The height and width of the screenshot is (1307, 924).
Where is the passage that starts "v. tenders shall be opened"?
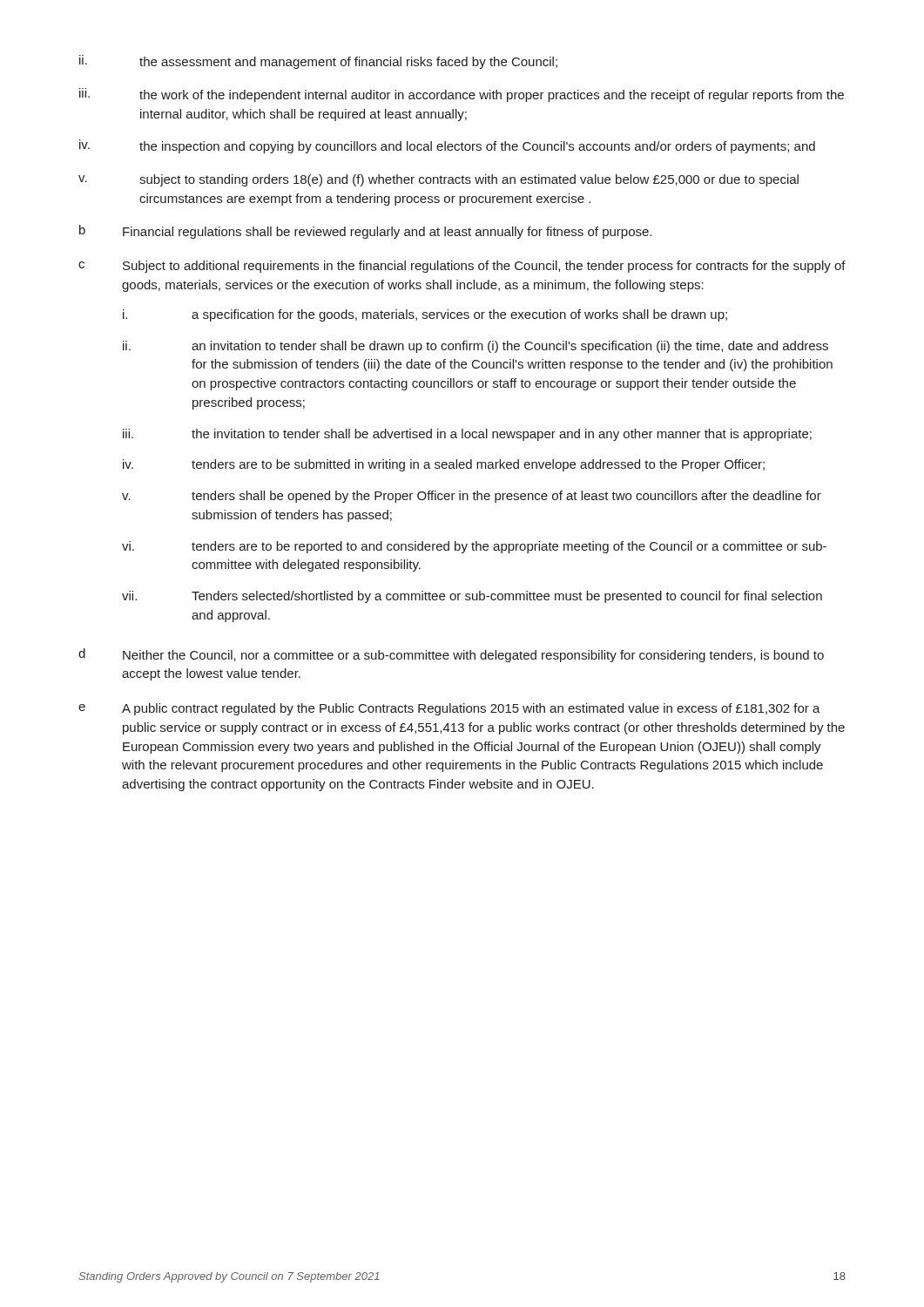(x=484, y=505)
